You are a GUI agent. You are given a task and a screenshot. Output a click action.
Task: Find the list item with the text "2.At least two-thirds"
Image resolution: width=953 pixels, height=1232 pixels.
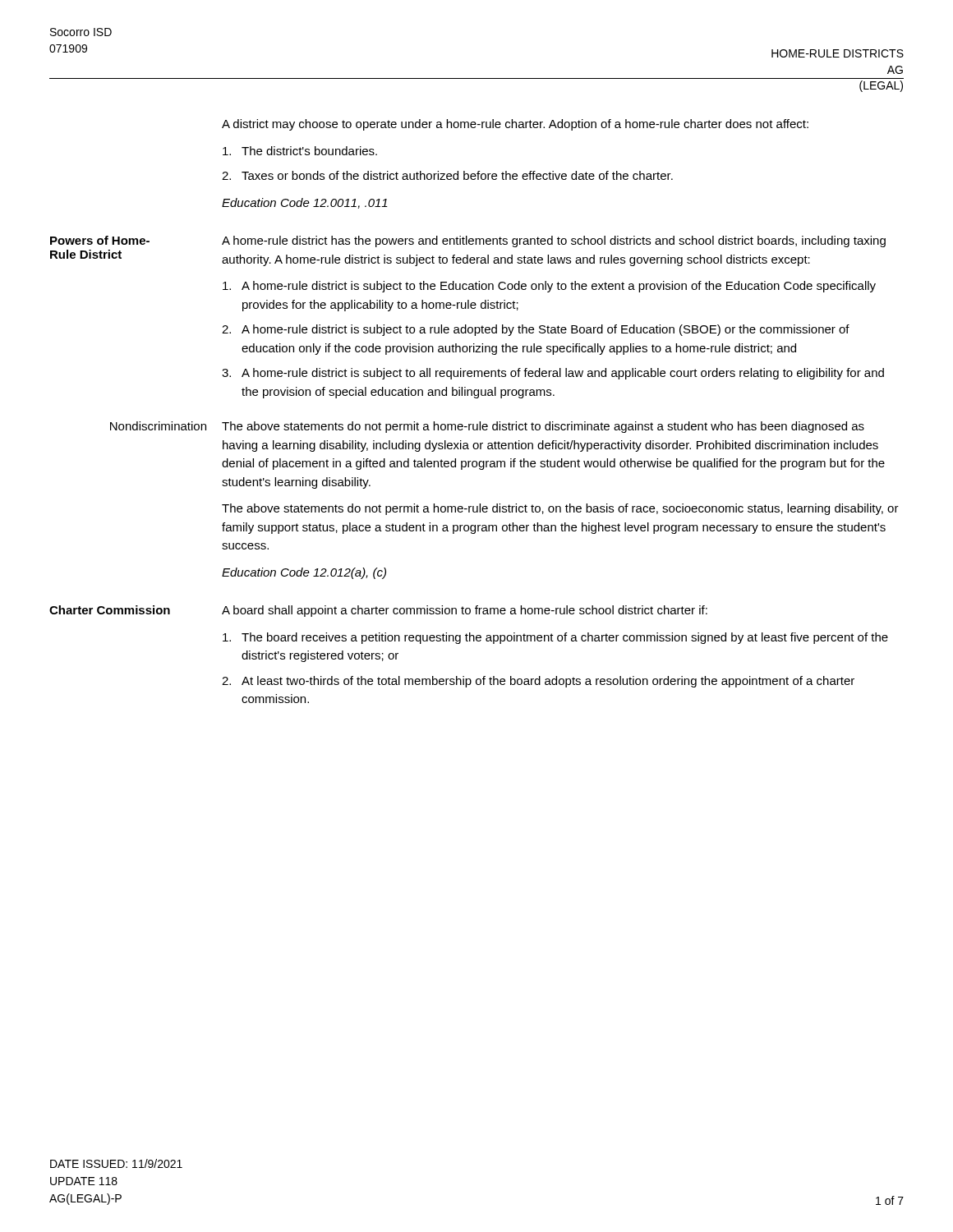(x=563, y=690)
